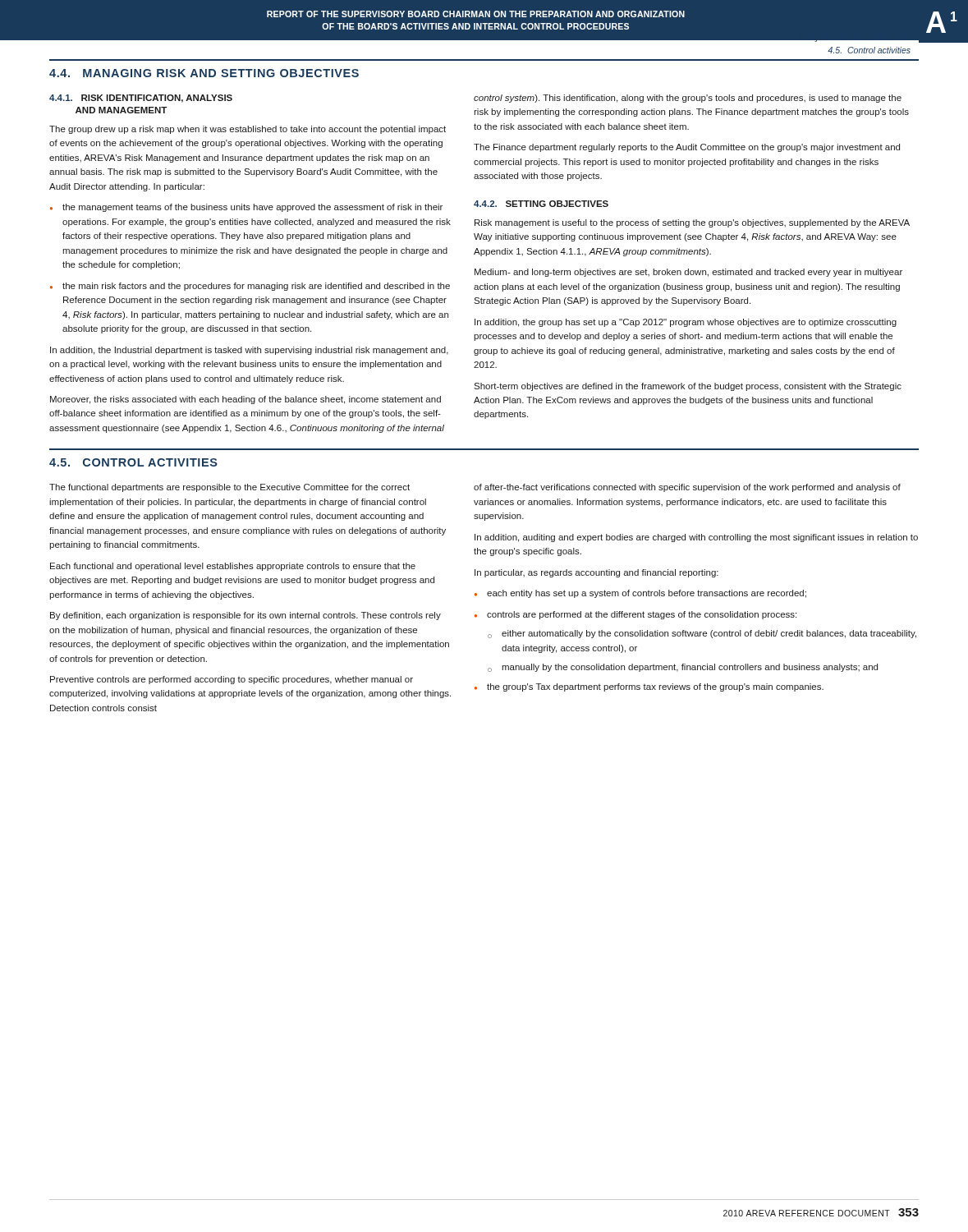Find the section header that reads "4.4.1. RISK IDENTIFICATION, ANALYSIS AND MANAGEMENT"
This screenshot has width=968, height=1232.
tap(141, 103)
